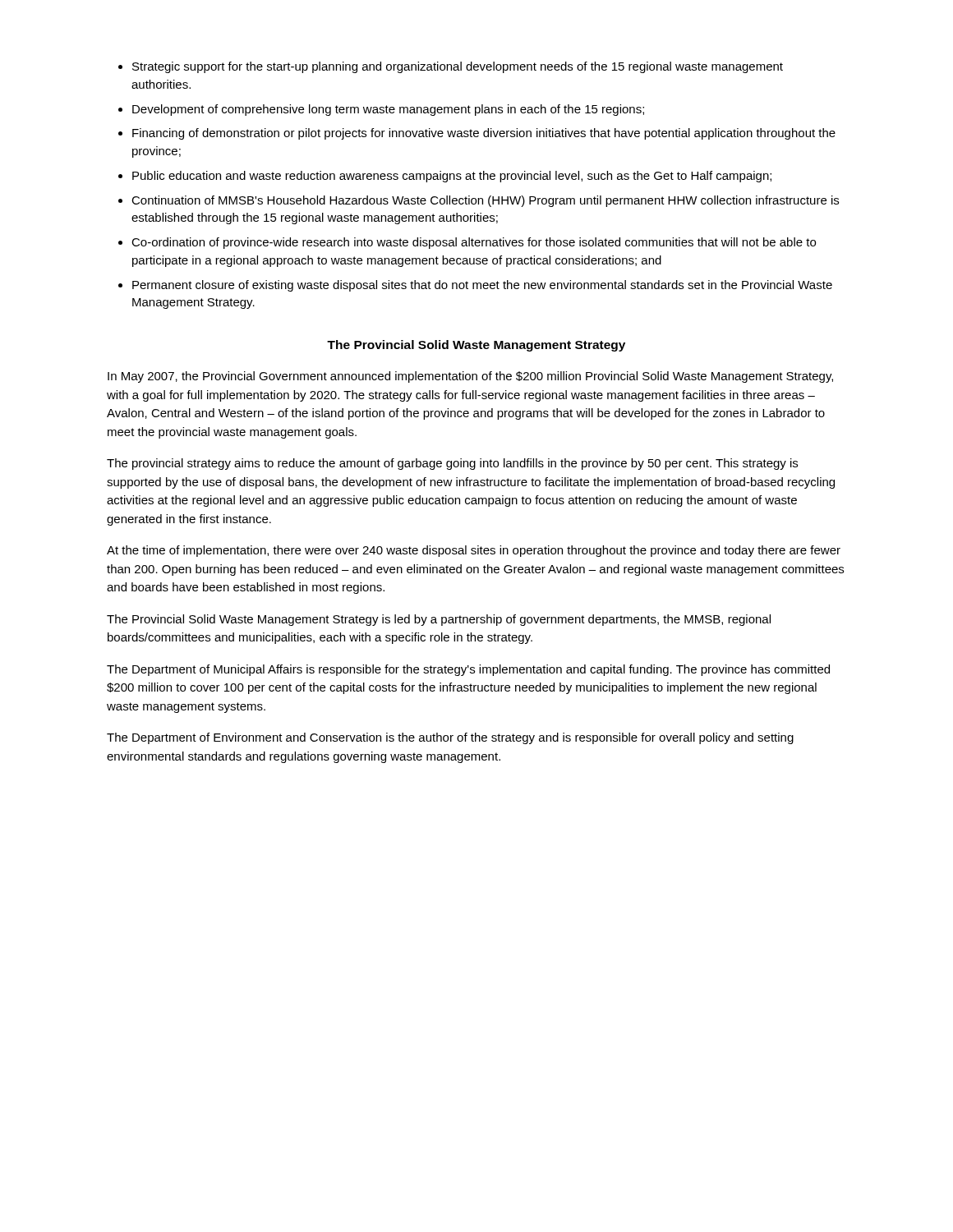Click on the region starting "Financing of demonstration or pilot projects for"
The height and width of the screenshot is (1232, 953).
(484, 142)
